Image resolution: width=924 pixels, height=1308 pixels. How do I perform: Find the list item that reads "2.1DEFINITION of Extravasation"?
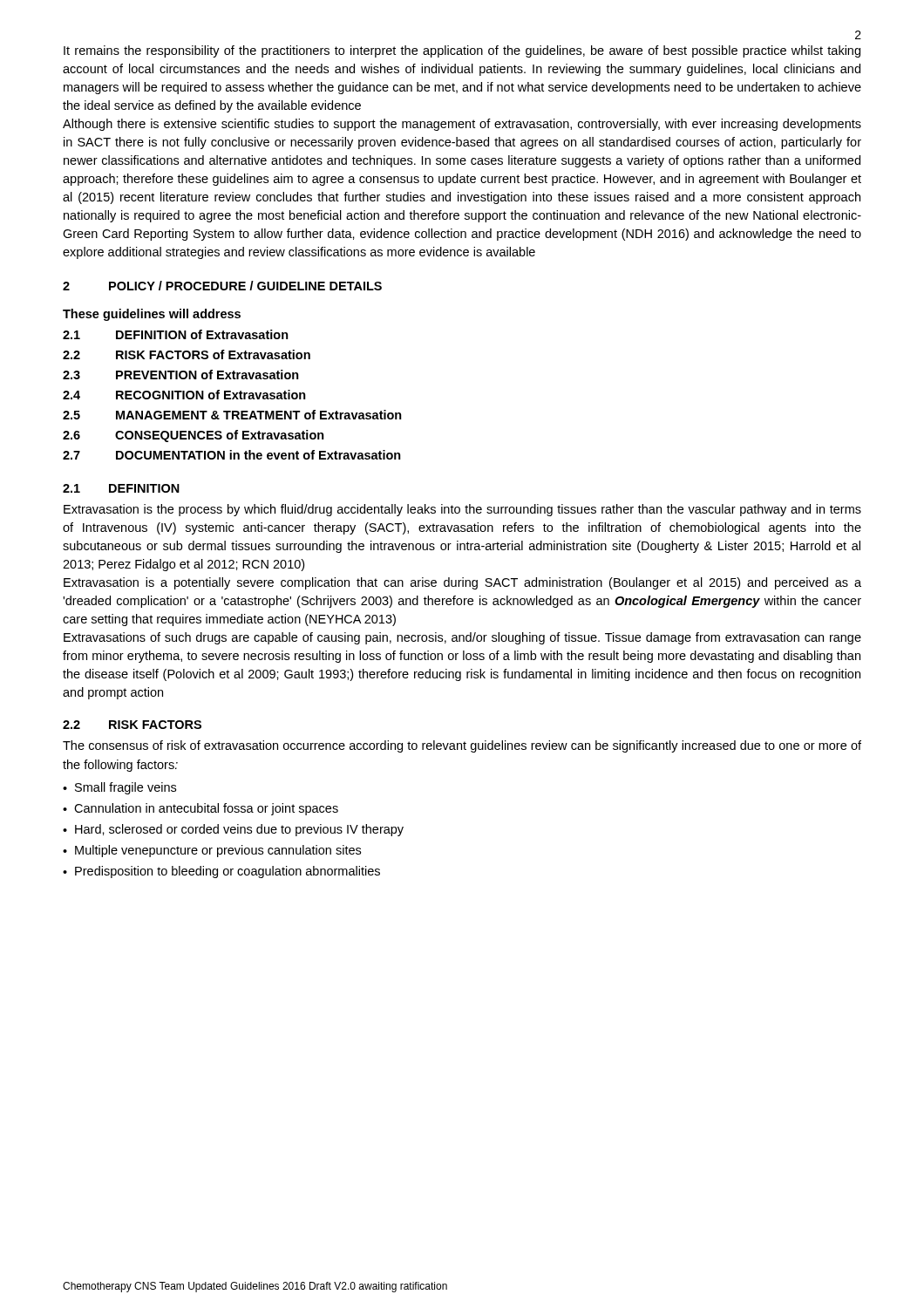[x=176, y=334]
